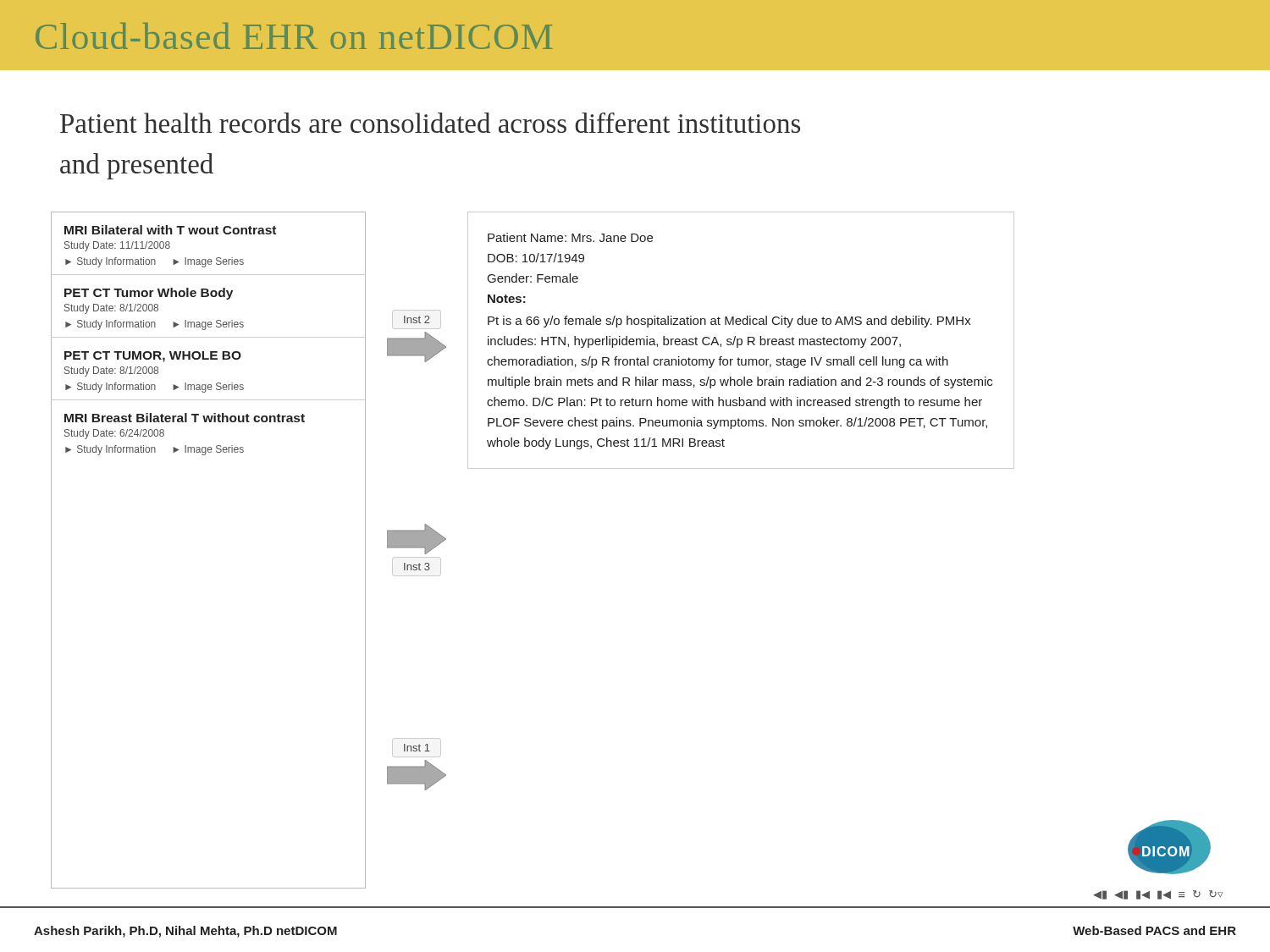Click on the screenshot
This screenshot has width=1270, height=952.
(635, 550)
